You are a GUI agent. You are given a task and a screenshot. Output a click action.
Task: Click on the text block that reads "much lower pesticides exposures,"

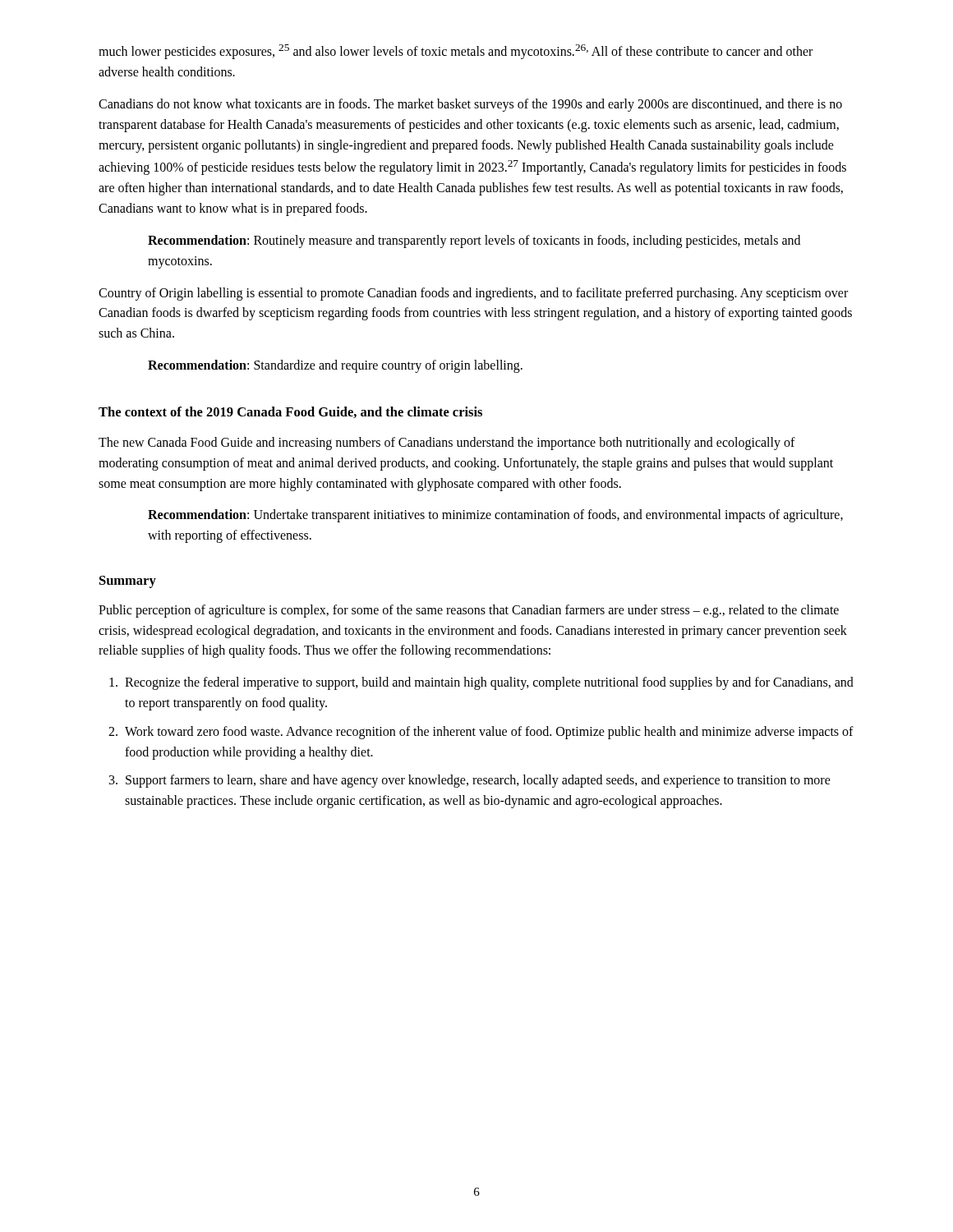pos(476,61)
